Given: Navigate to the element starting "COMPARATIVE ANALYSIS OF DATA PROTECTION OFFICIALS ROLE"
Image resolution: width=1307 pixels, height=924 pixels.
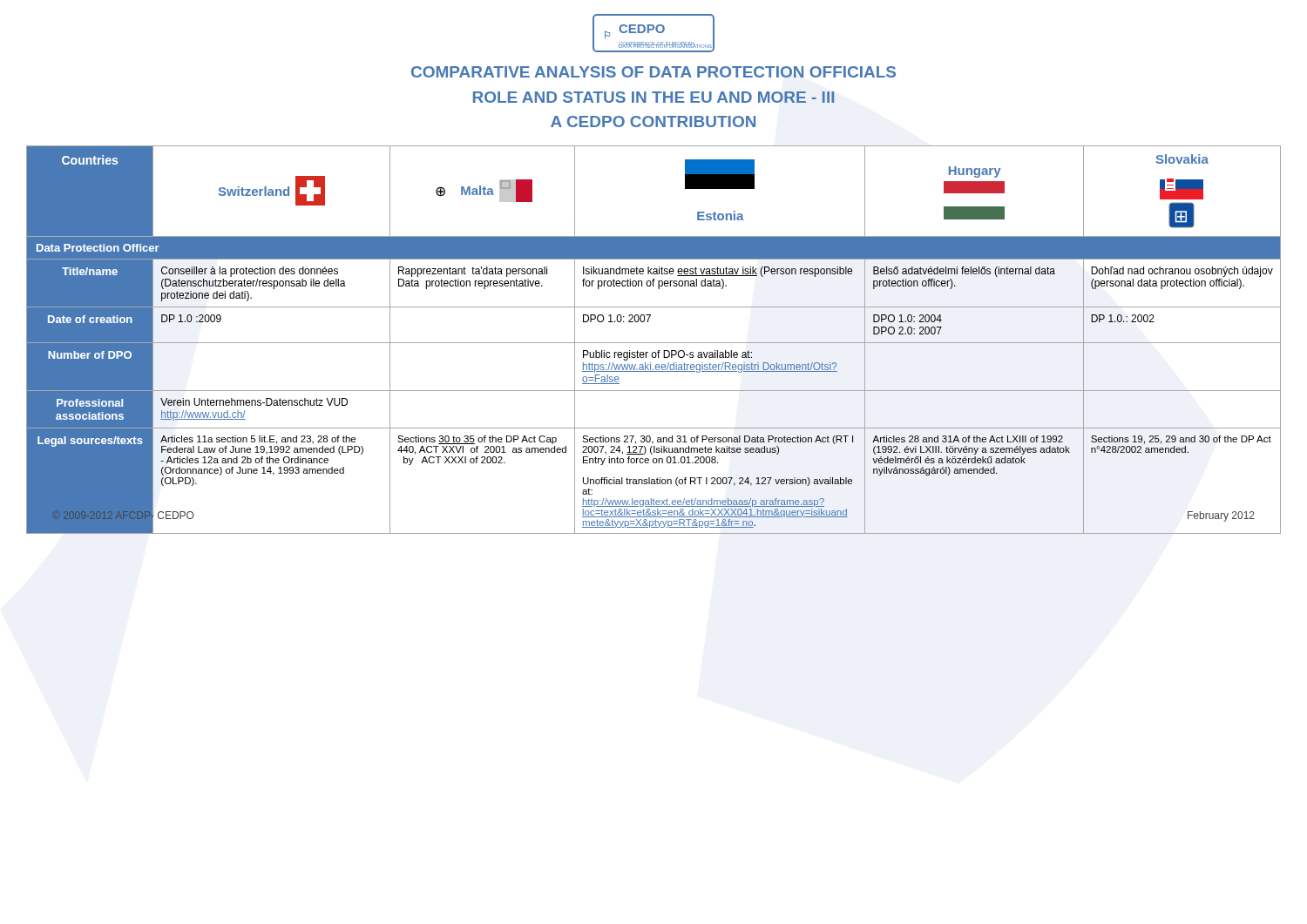Looking at the screenshot, I should [654, 97].
